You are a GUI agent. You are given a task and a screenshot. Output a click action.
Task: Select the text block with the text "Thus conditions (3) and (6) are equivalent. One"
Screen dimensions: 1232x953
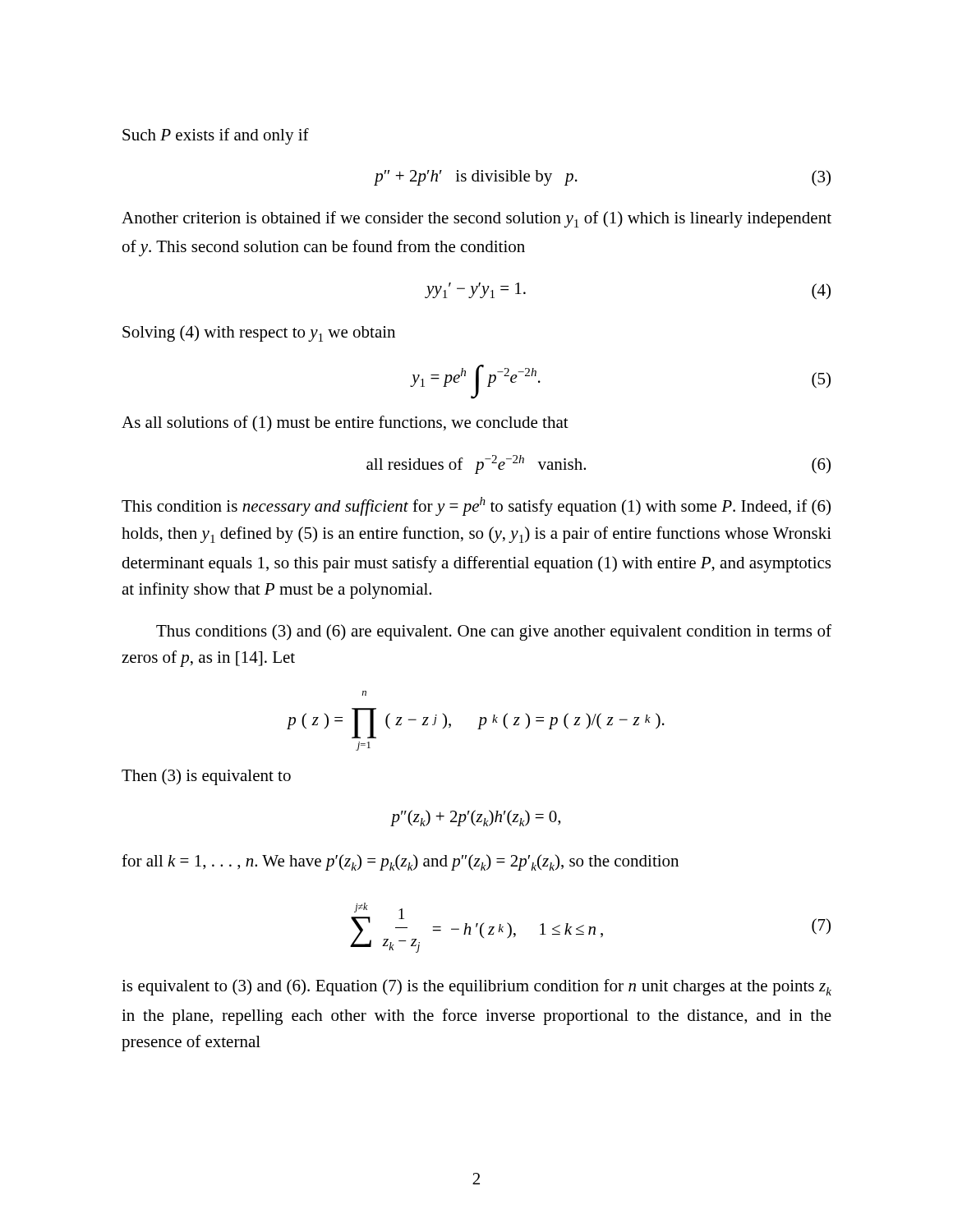coord(476,644)
